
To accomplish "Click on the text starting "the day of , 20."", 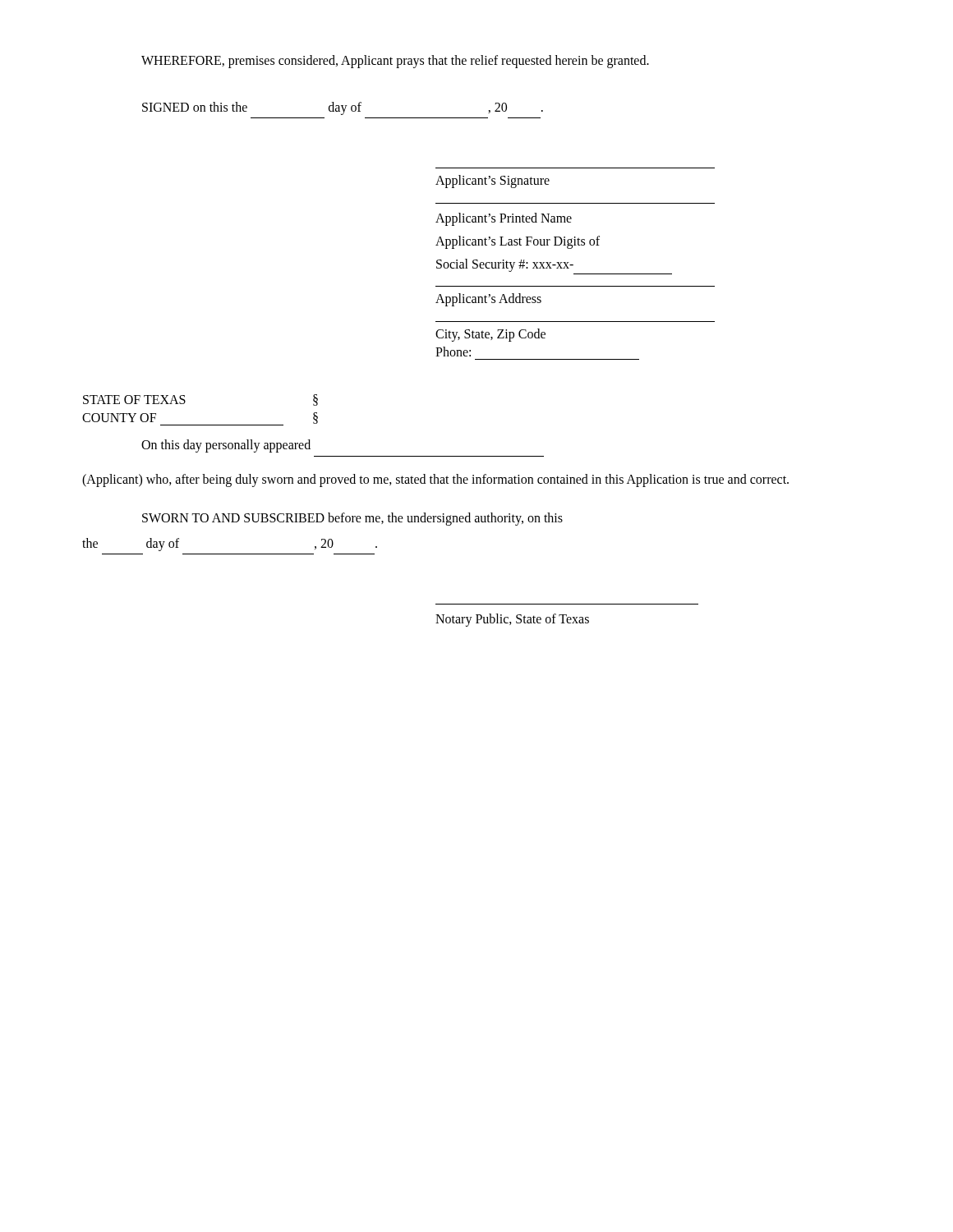I will pos(230,545).
